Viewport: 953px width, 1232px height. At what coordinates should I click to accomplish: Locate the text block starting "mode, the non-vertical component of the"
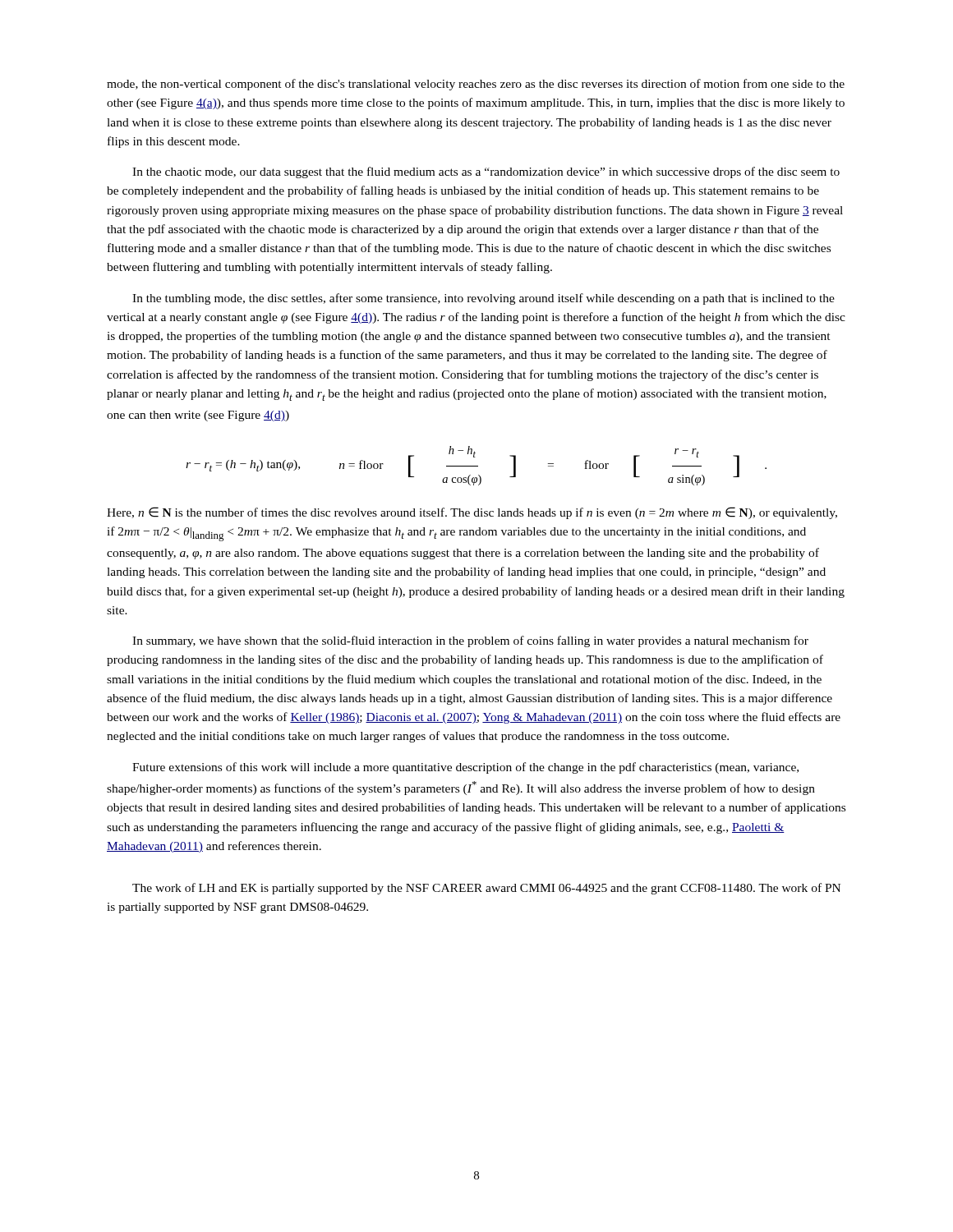pyautogui.click(x=476, y=112)
